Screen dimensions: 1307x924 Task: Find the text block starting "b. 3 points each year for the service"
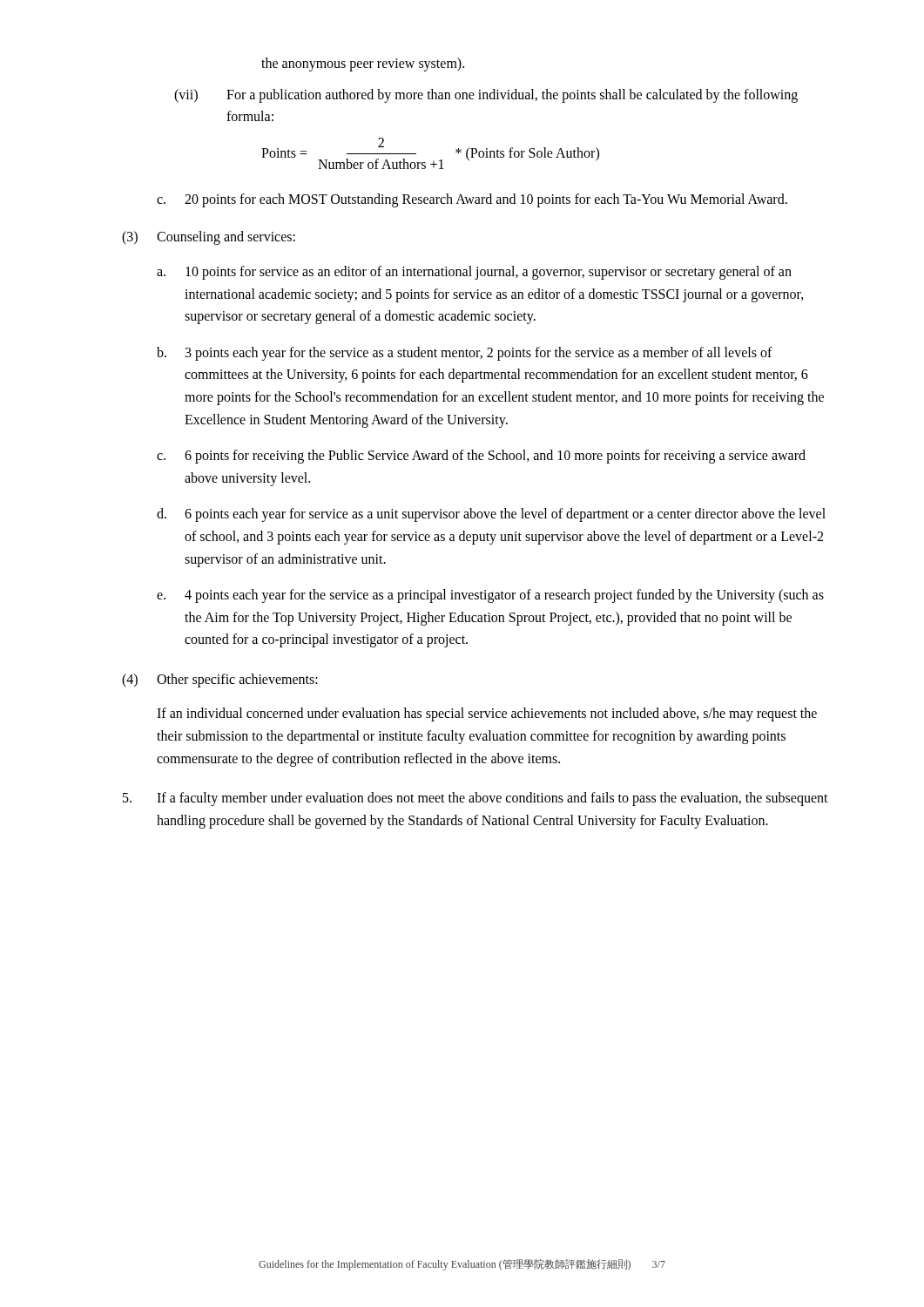tap(497, 386)
